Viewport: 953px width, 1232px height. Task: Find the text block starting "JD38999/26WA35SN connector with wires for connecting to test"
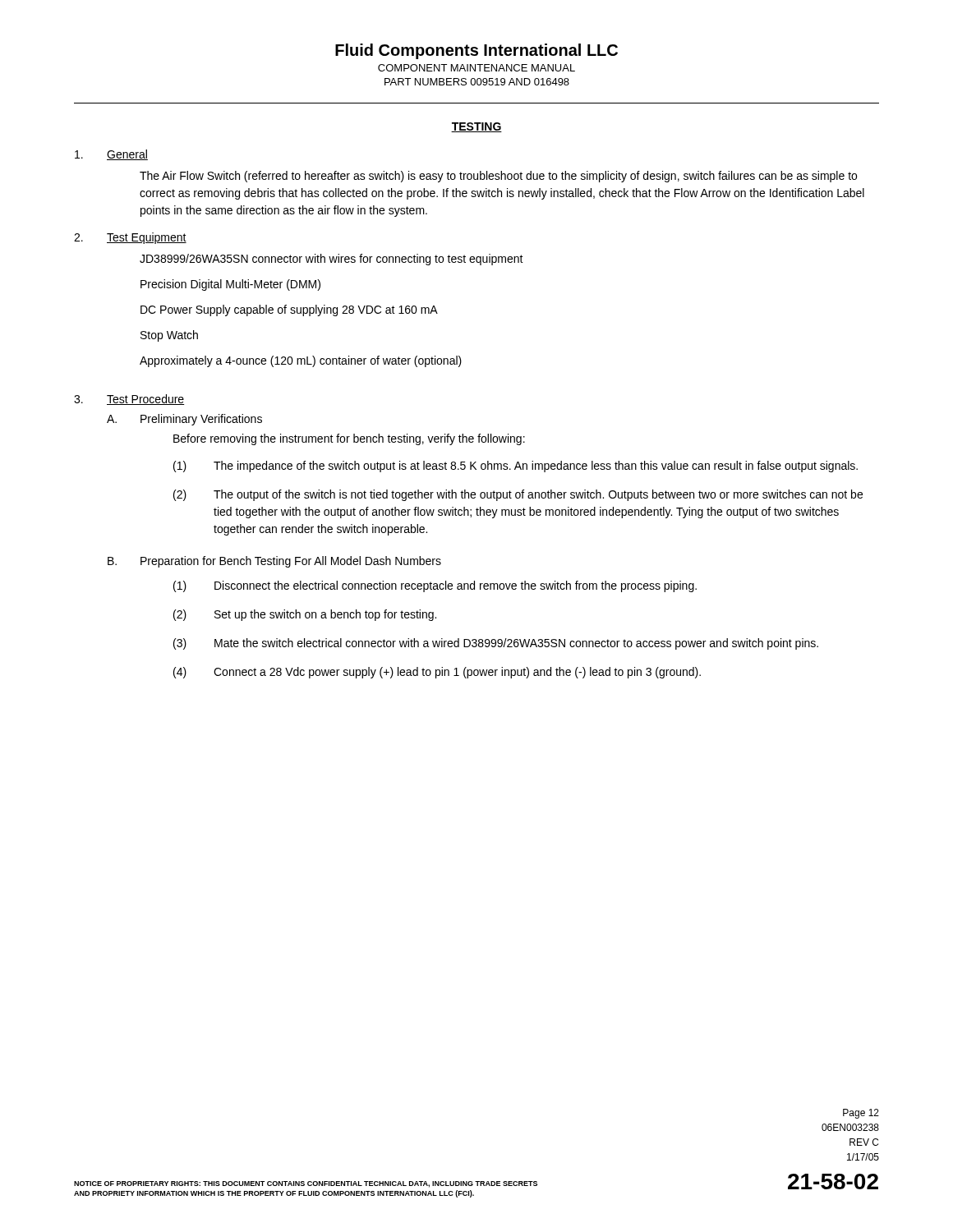point(331,259)
